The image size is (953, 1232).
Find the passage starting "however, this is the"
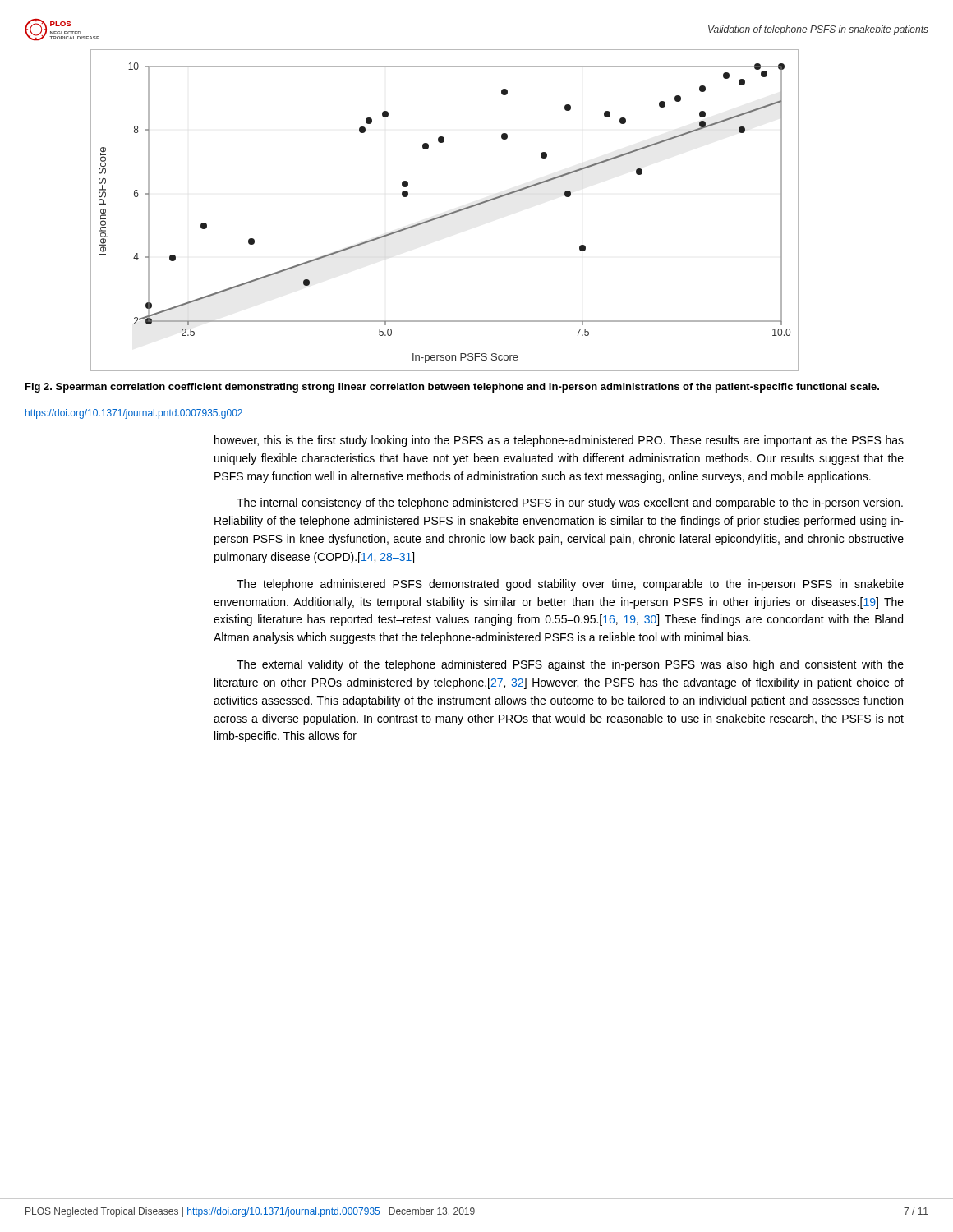click(559, 459)
